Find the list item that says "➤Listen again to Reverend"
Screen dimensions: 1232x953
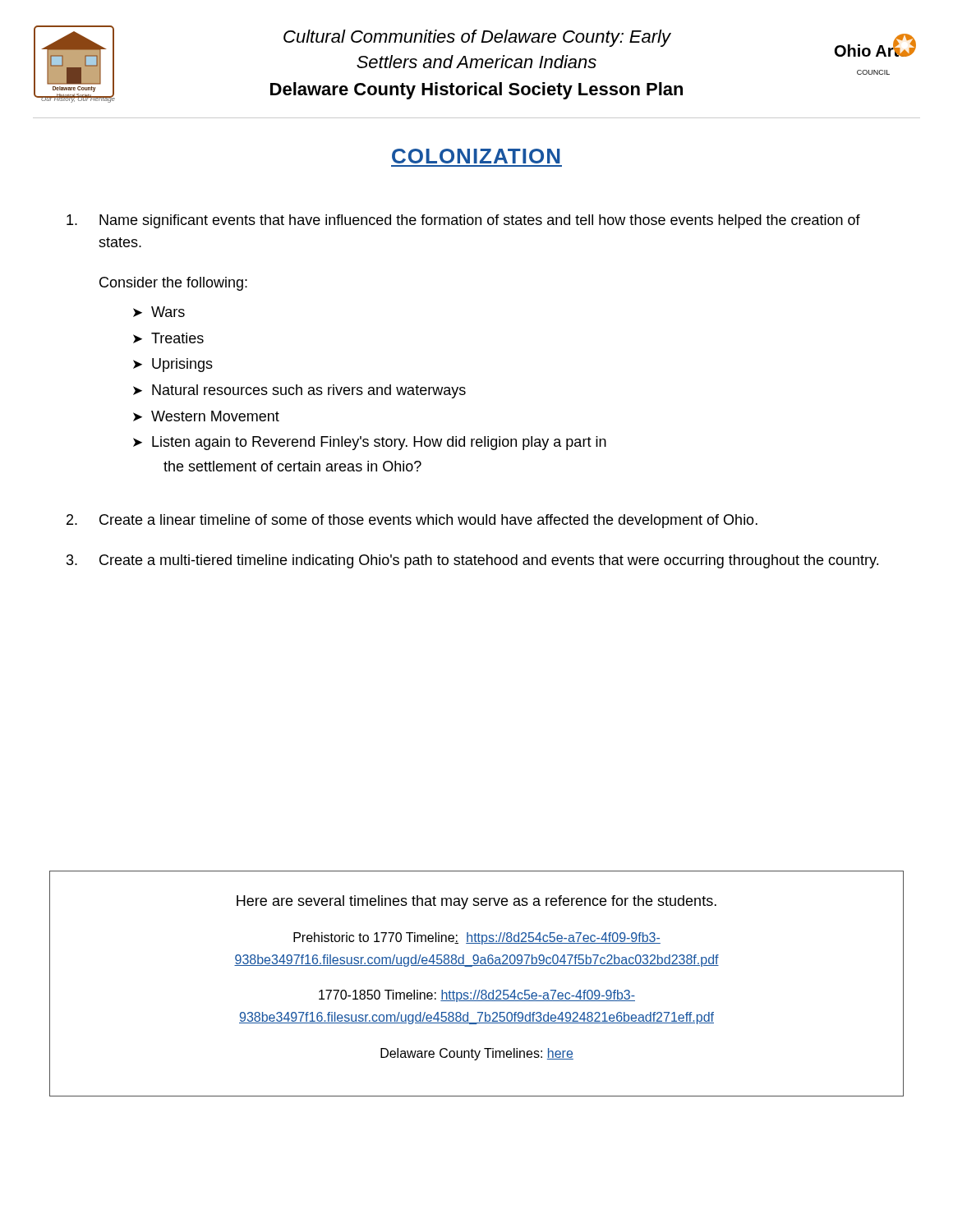click(369, 455)
